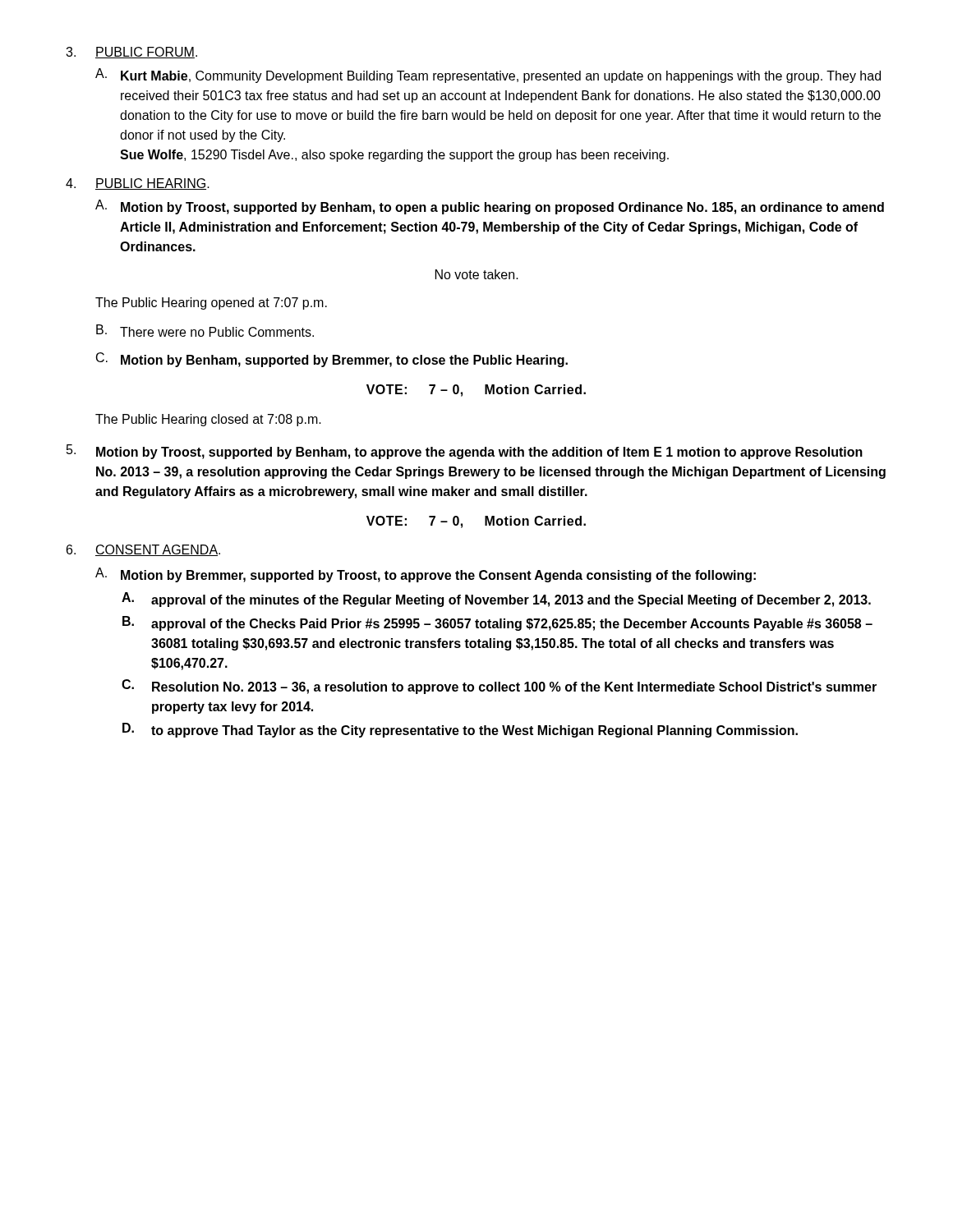The height and width of the screenshot is (1232, 953).
Task: Find "6. CONSENT AGENDA." on this page
Action: click(143, 550)
